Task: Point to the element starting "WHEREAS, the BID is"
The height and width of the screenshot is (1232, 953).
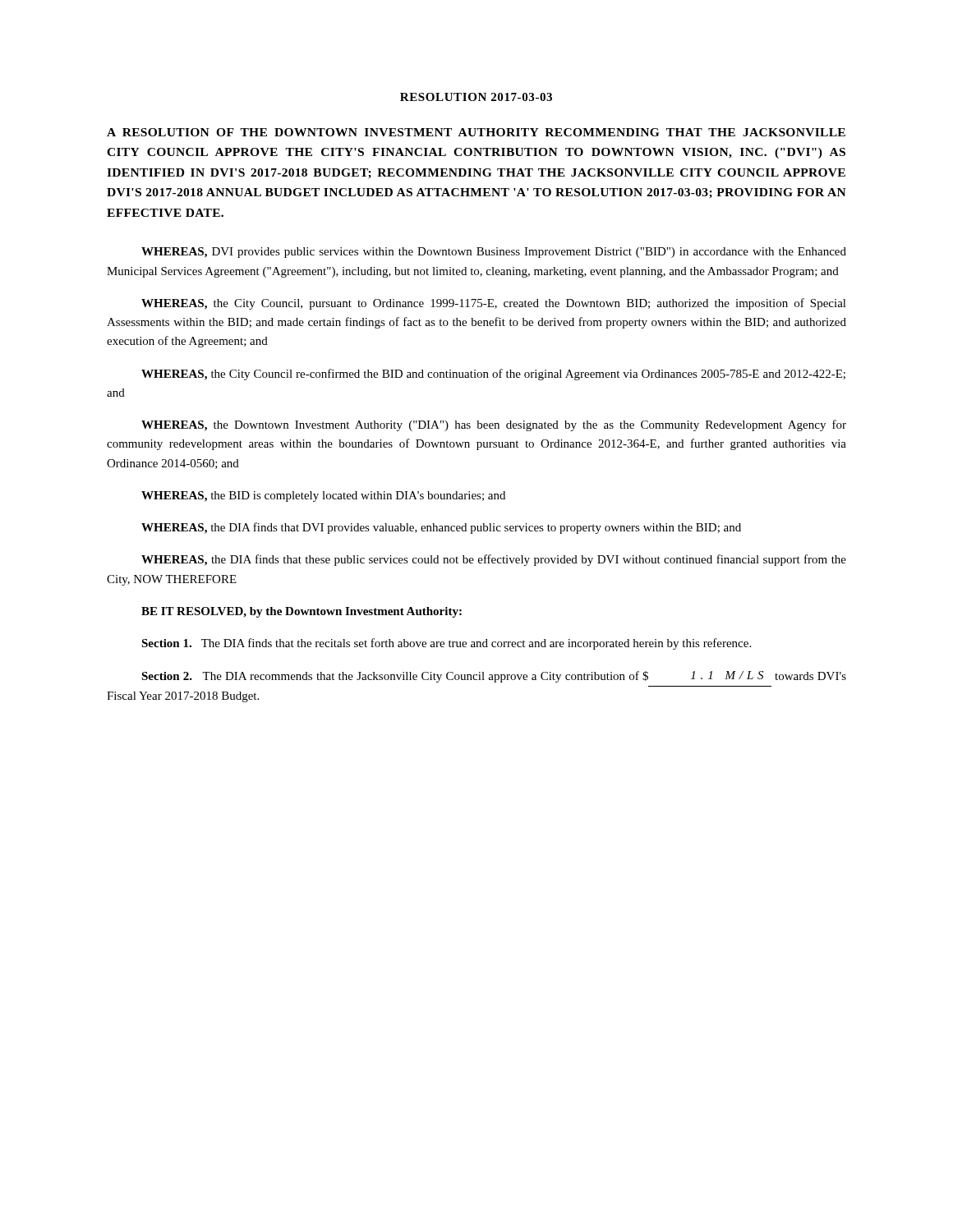Action: click(323, 495)
